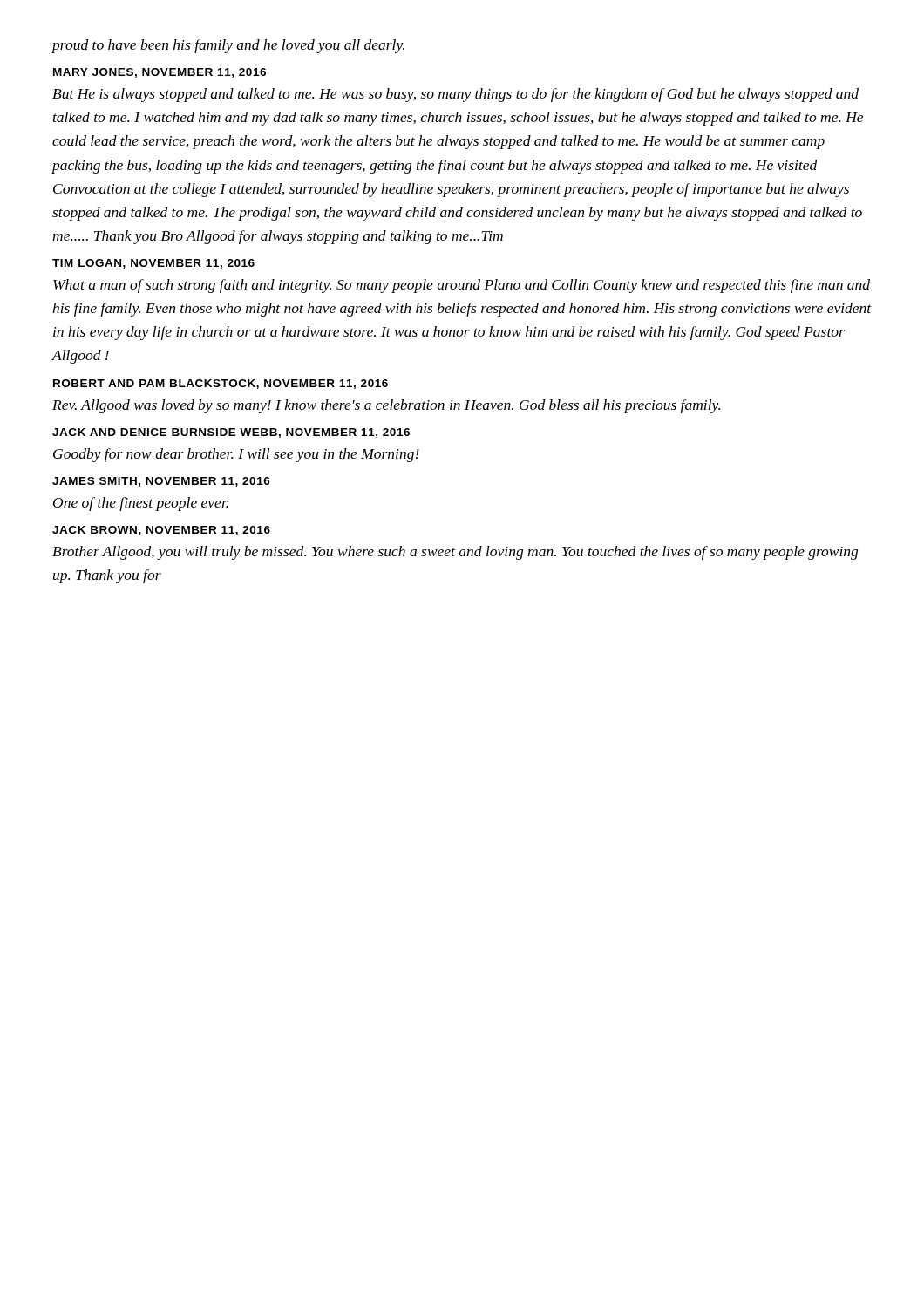Point to the block beginning "Rev. Allgood was loved by so many! I"
Screen dimensions: 1308x924
tap(462, 405)
